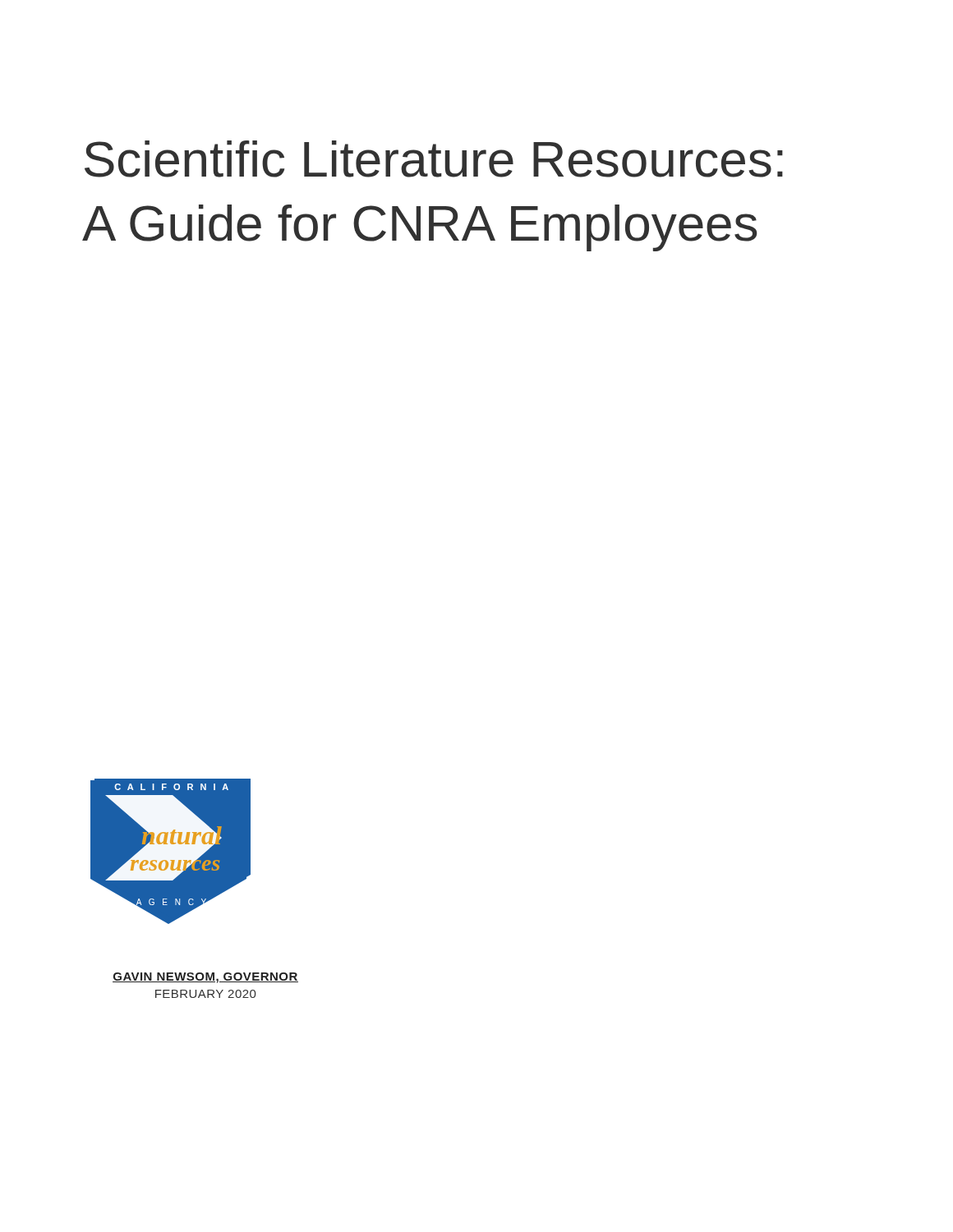953x1232 pixels.
Task: Select the block starting "GAVIN NEWSOM, GOVERNOR FEBRUARY 2020"
Action: tap(205, 985)
